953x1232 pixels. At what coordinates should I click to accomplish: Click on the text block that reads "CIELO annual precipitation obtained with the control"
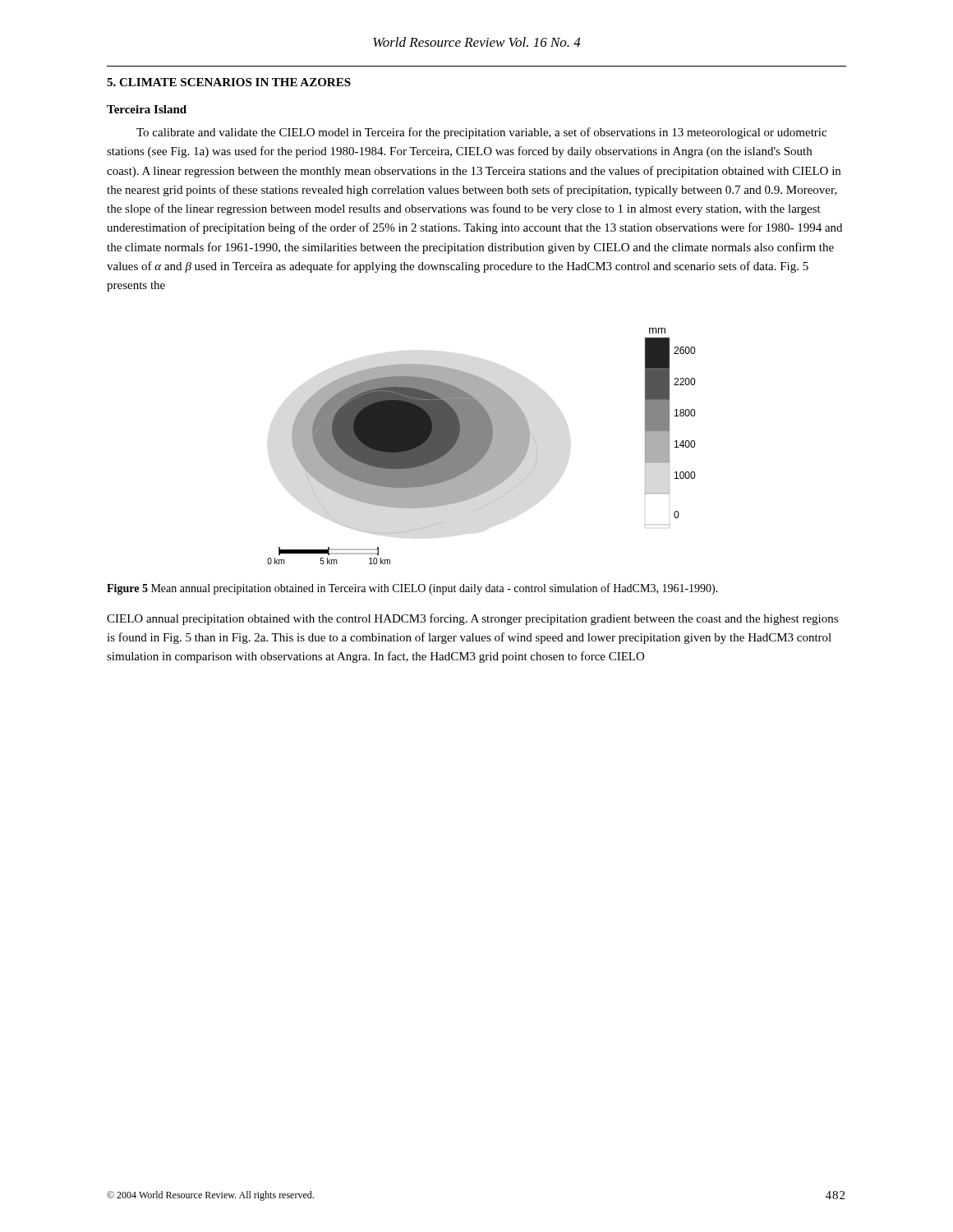476,638
